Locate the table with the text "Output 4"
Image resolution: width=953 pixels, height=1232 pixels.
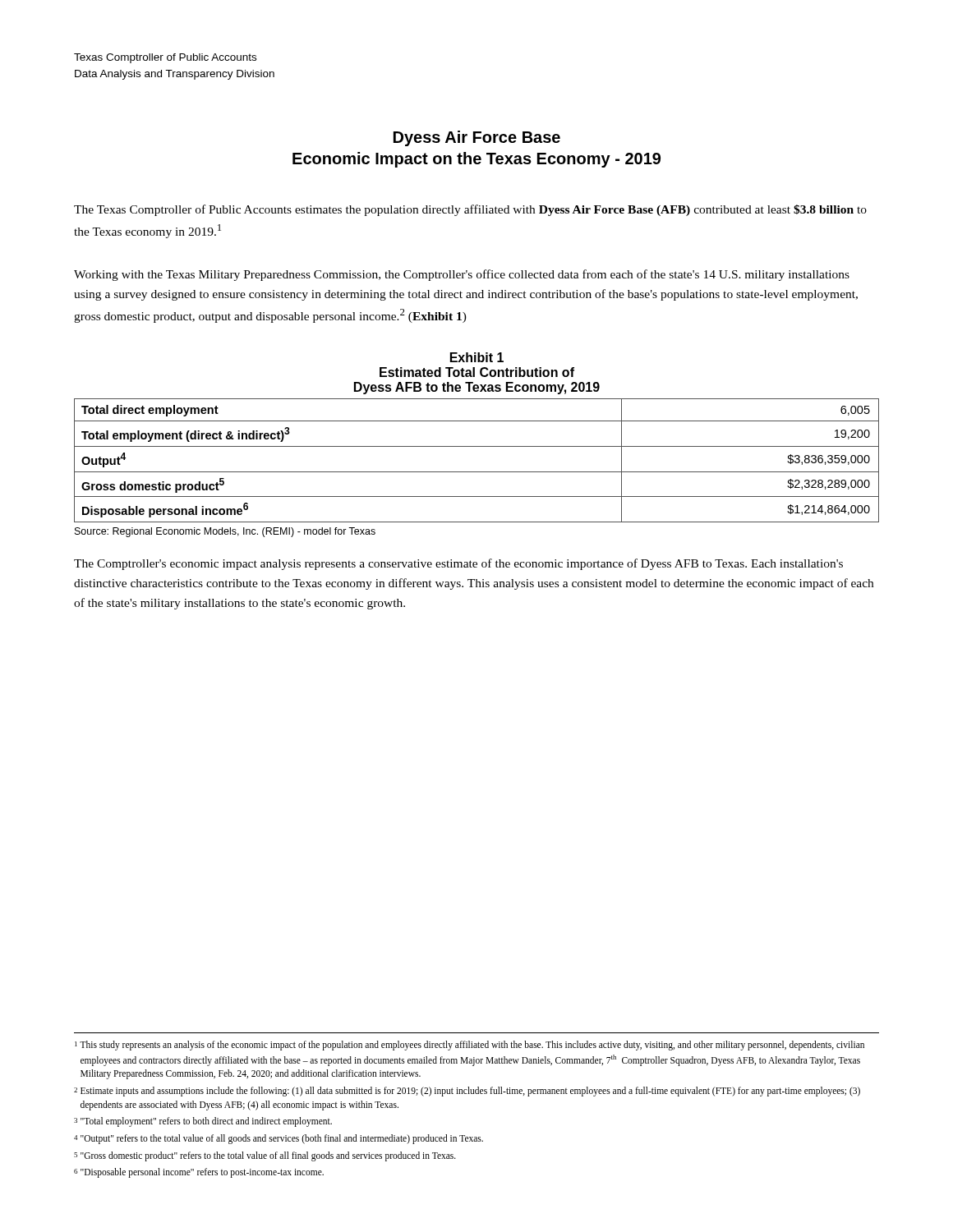(x=476, y=460)
